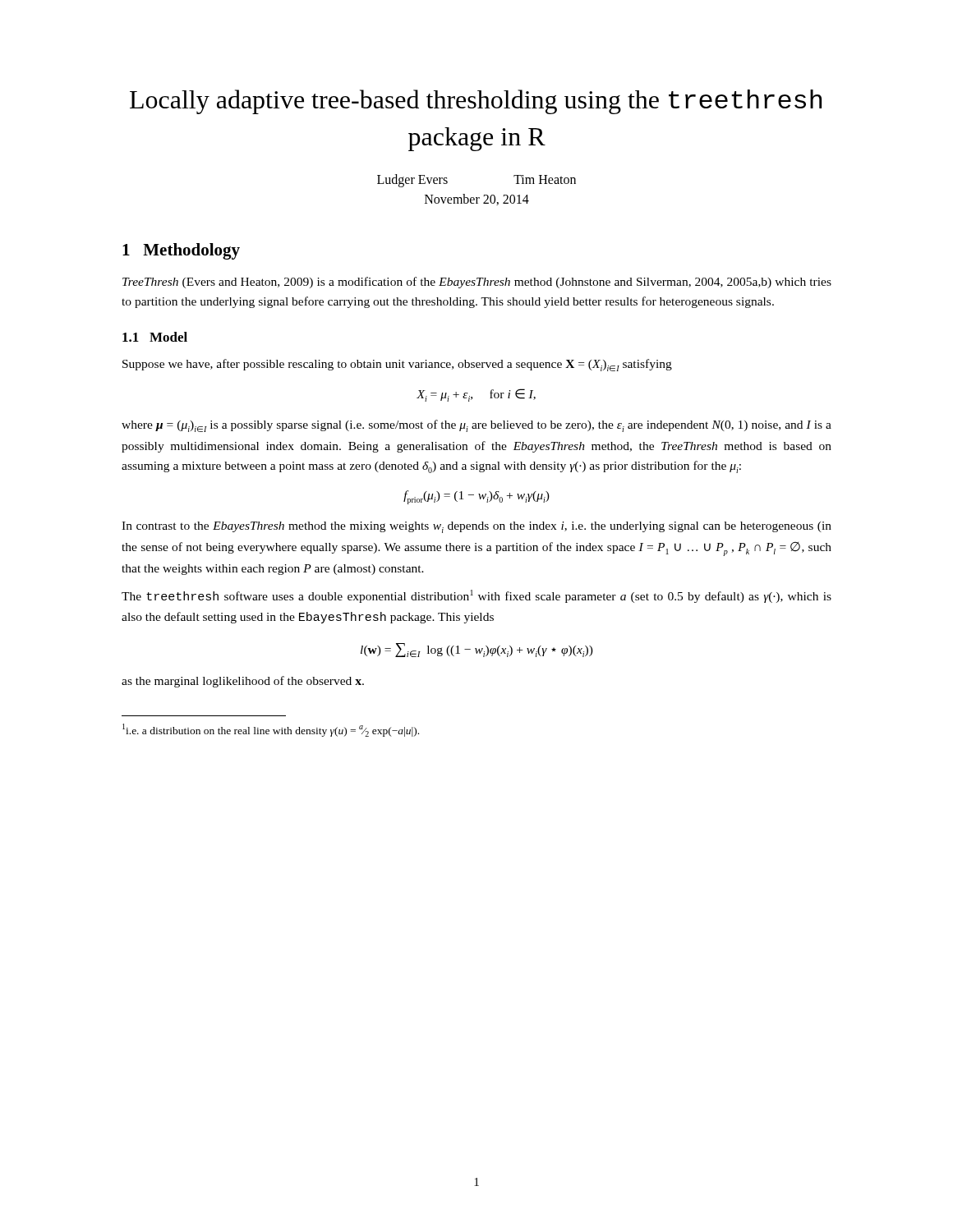Click the formula that begins "Xi = μi +"
Image resolution: width=953 pixels, height=1232 pixels.
click(476, 395)
